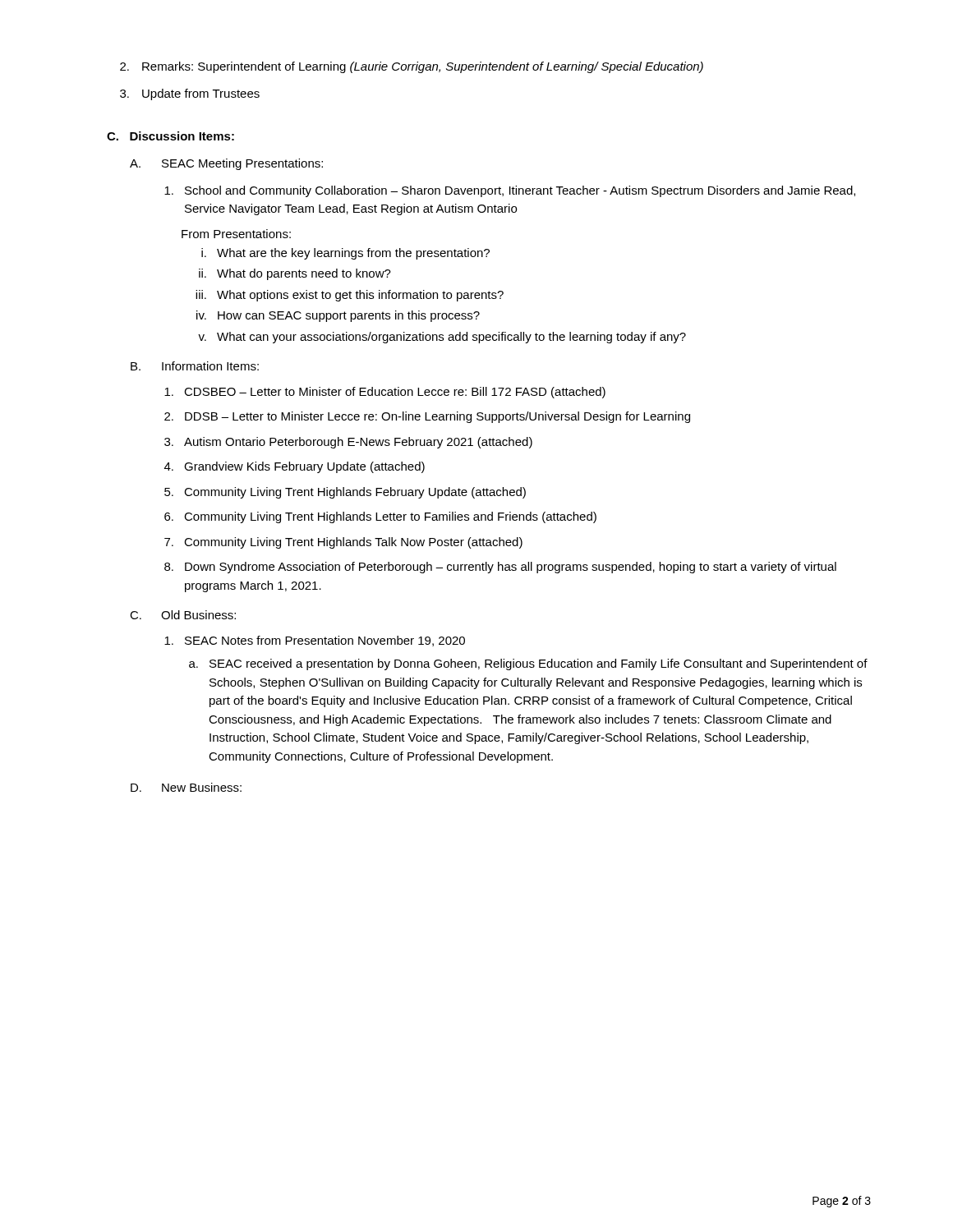Find the block on this page that starts "2. Remarks: Superintendent of Learning (Laurie Corrigan, Superintendent"
Viewport: 953px width, 1232px height.
click(x=489, y=67)
